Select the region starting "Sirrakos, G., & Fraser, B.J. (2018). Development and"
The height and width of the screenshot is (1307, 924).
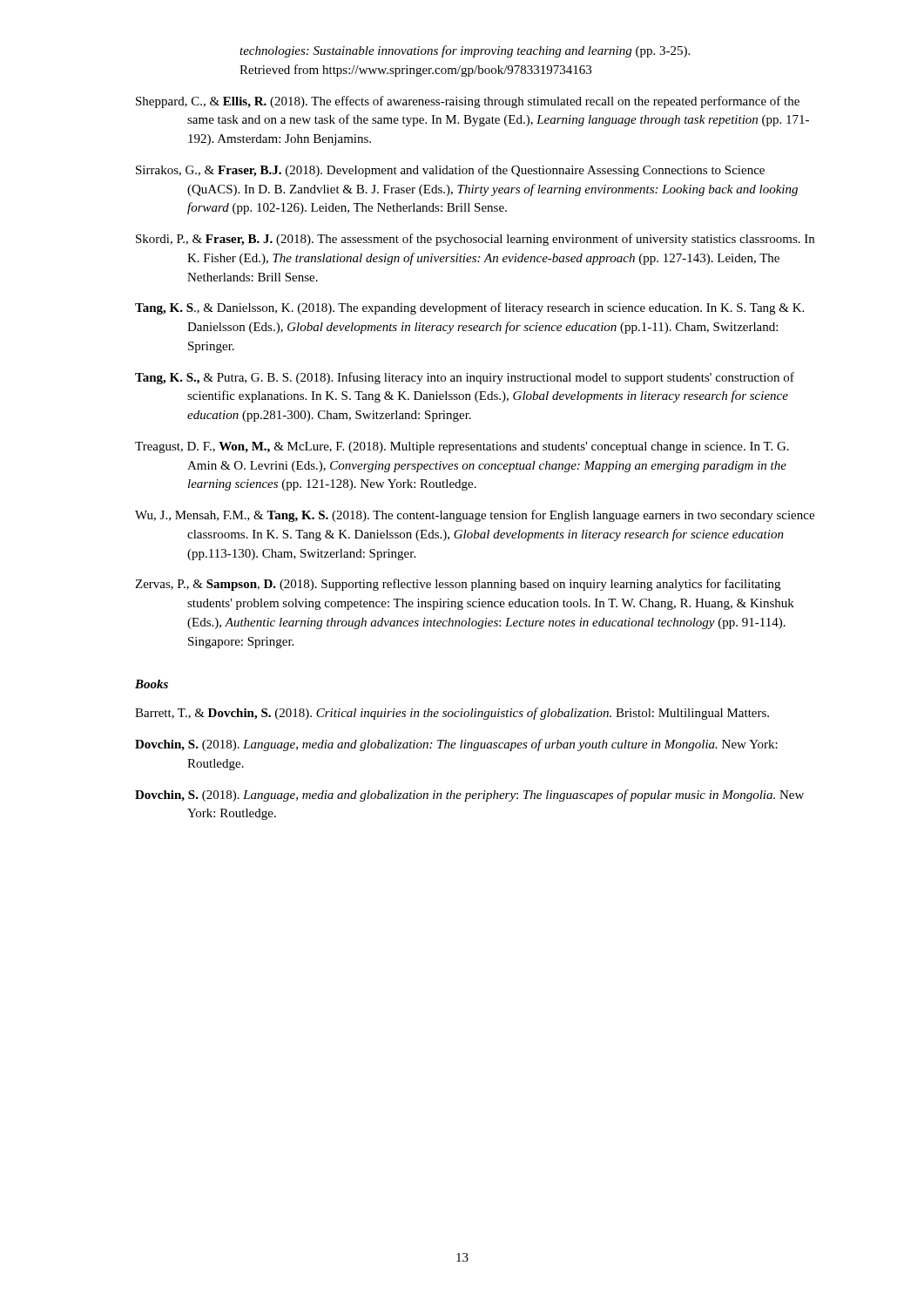click(x=467, y=189)
